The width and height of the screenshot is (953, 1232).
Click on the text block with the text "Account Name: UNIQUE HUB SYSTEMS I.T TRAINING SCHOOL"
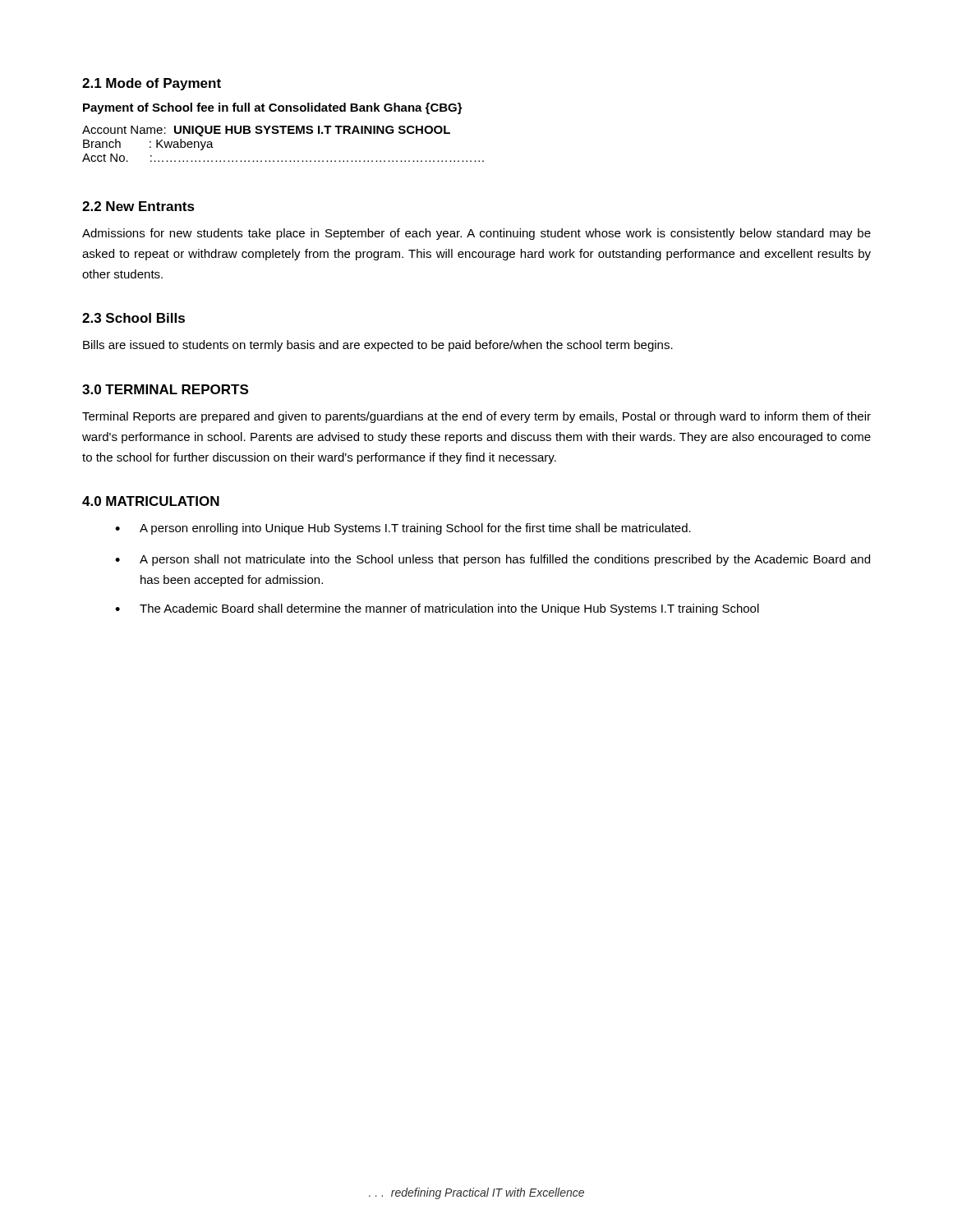(284, 143)
